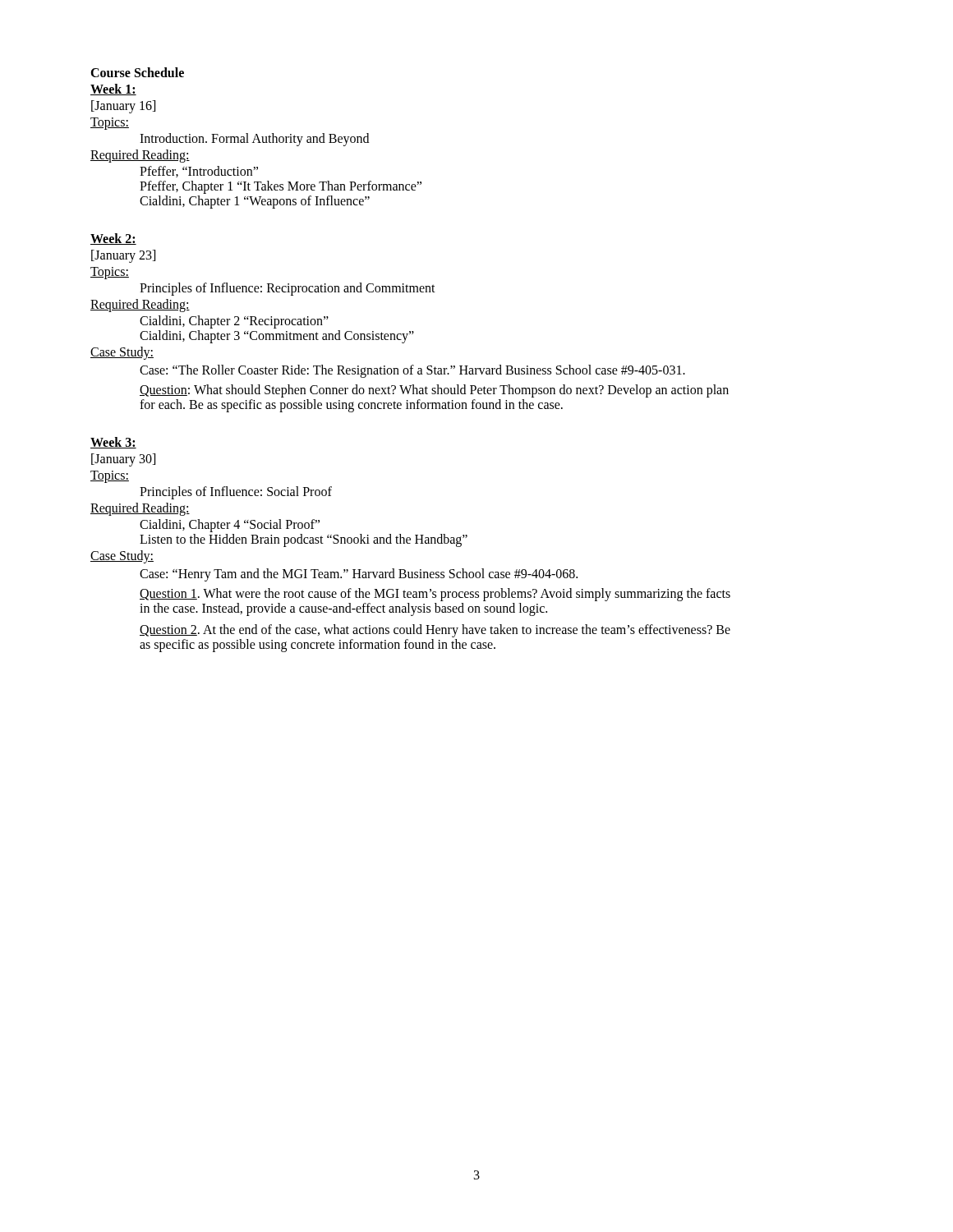This screenshot has width=953, height=1232.
Task: Navigate to the region starting "[January 16]"
Action: click(x=123, y=107)
